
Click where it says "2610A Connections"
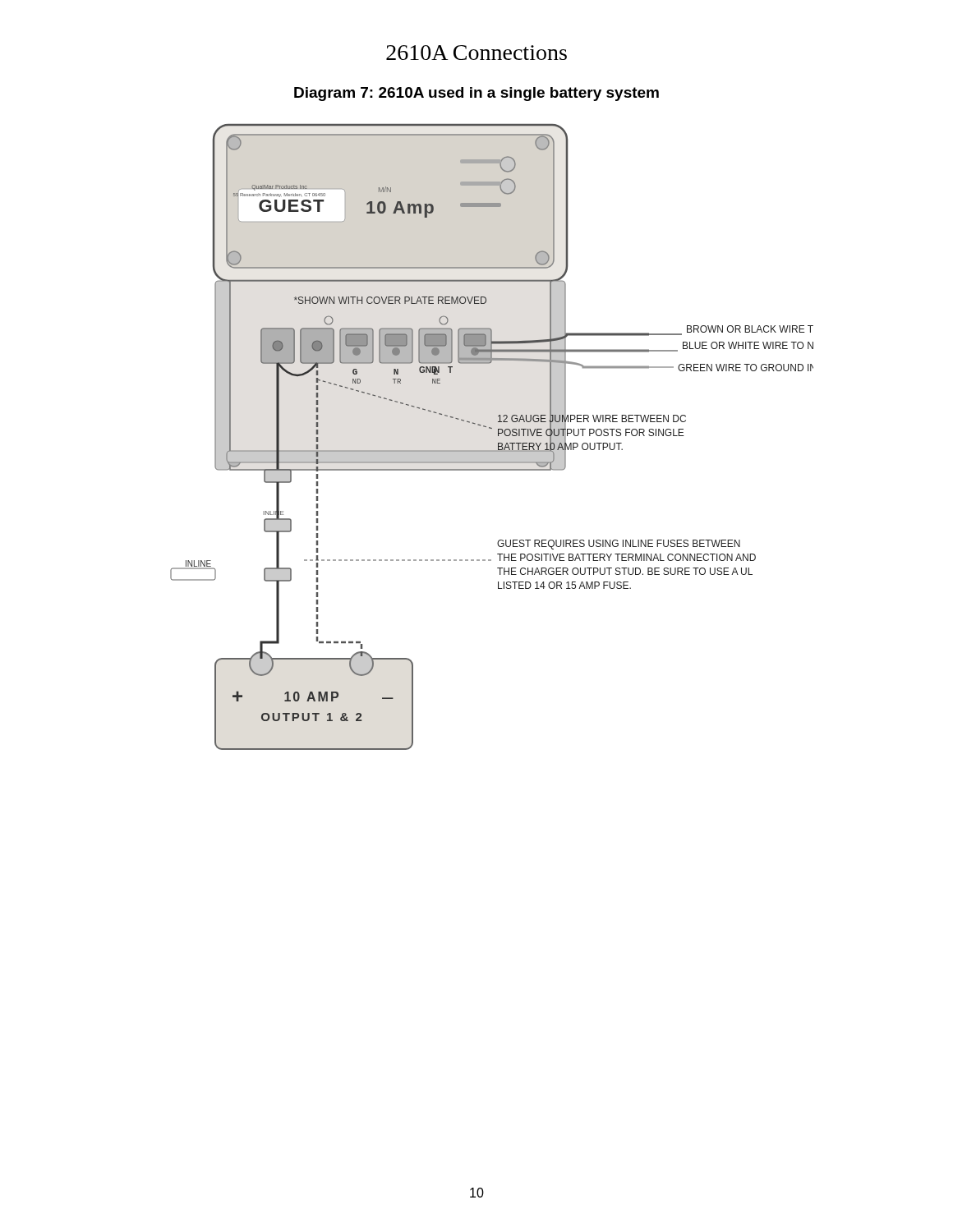[x=476, y=52]
